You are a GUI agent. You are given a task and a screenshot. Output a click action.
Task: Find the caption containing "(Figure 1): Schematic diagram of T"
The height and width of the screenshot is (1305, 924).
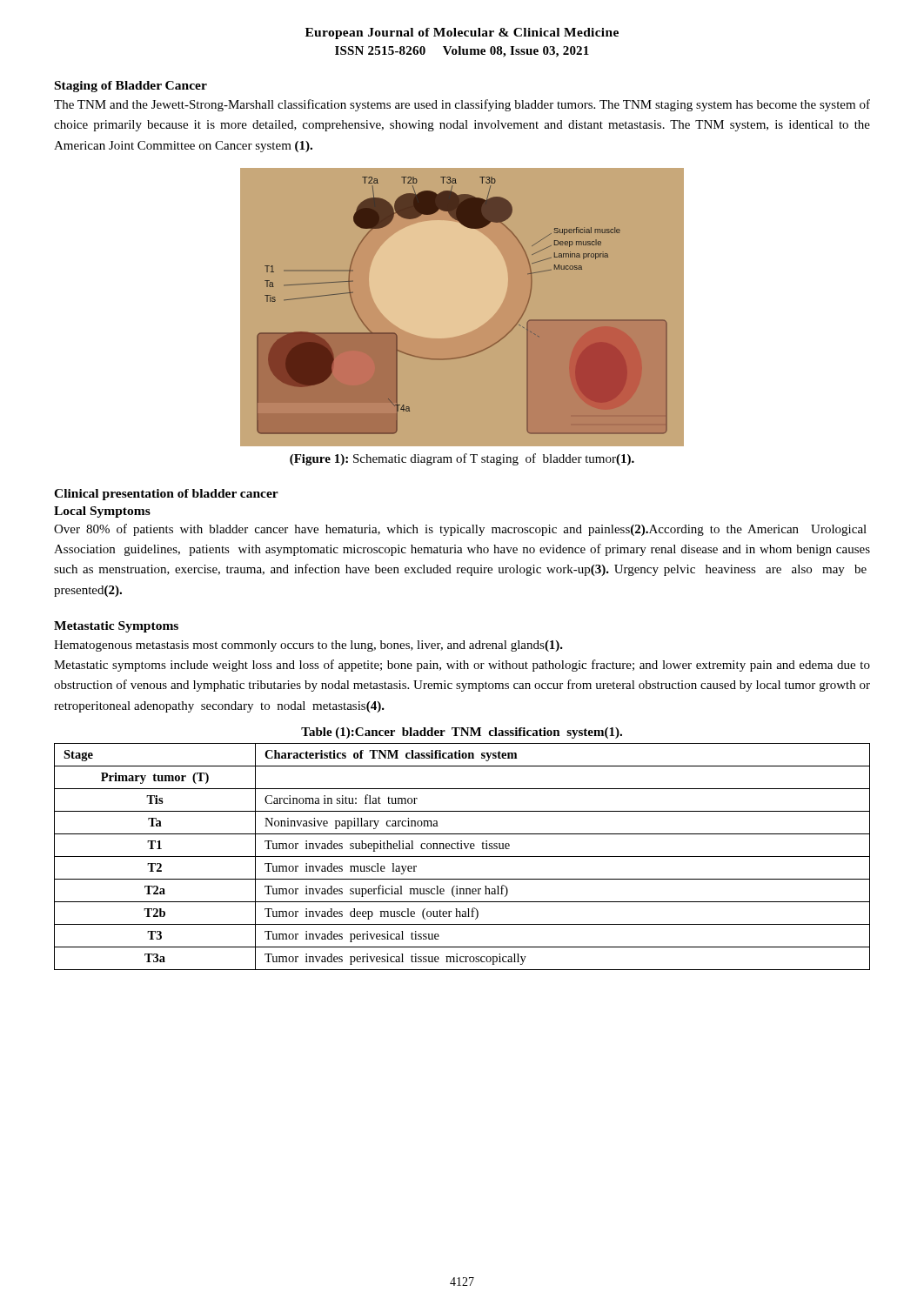click(462, 458)
